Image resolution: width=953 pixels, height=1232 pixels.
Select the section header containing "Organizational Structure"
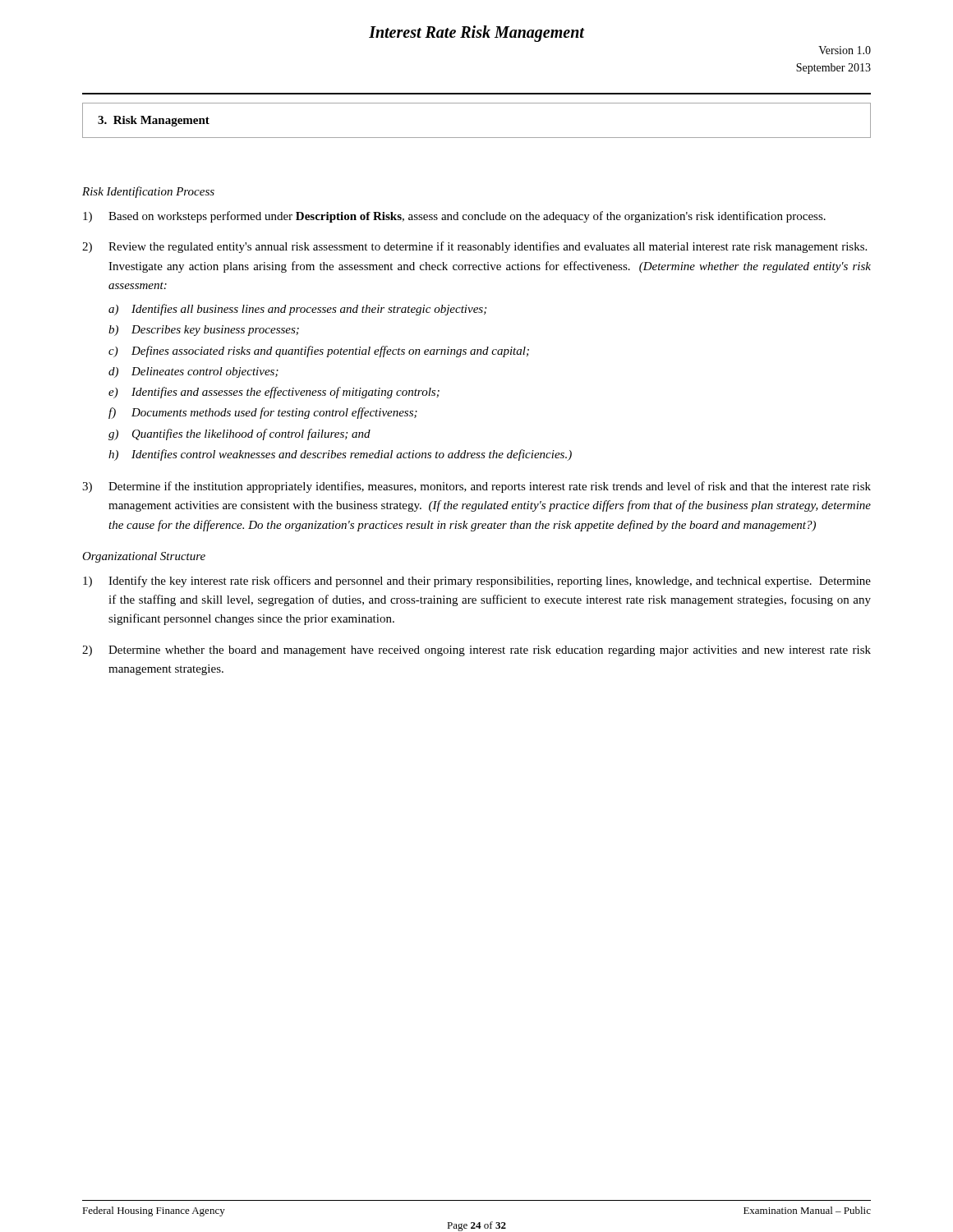click(x=144, y=556)
